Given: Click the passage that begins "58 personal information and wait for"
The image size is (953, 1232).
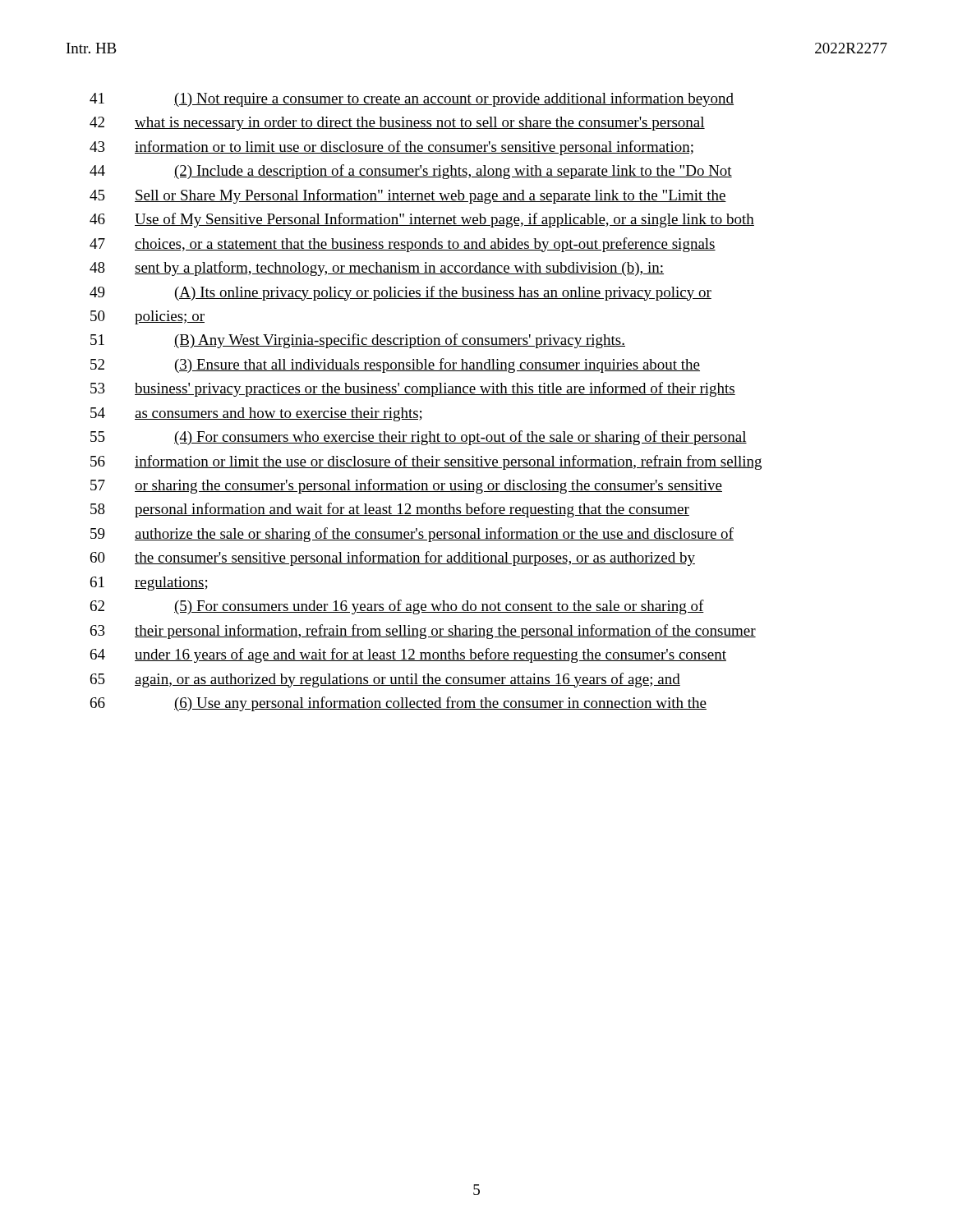Looking at the screenshot, I should point(476,509).
